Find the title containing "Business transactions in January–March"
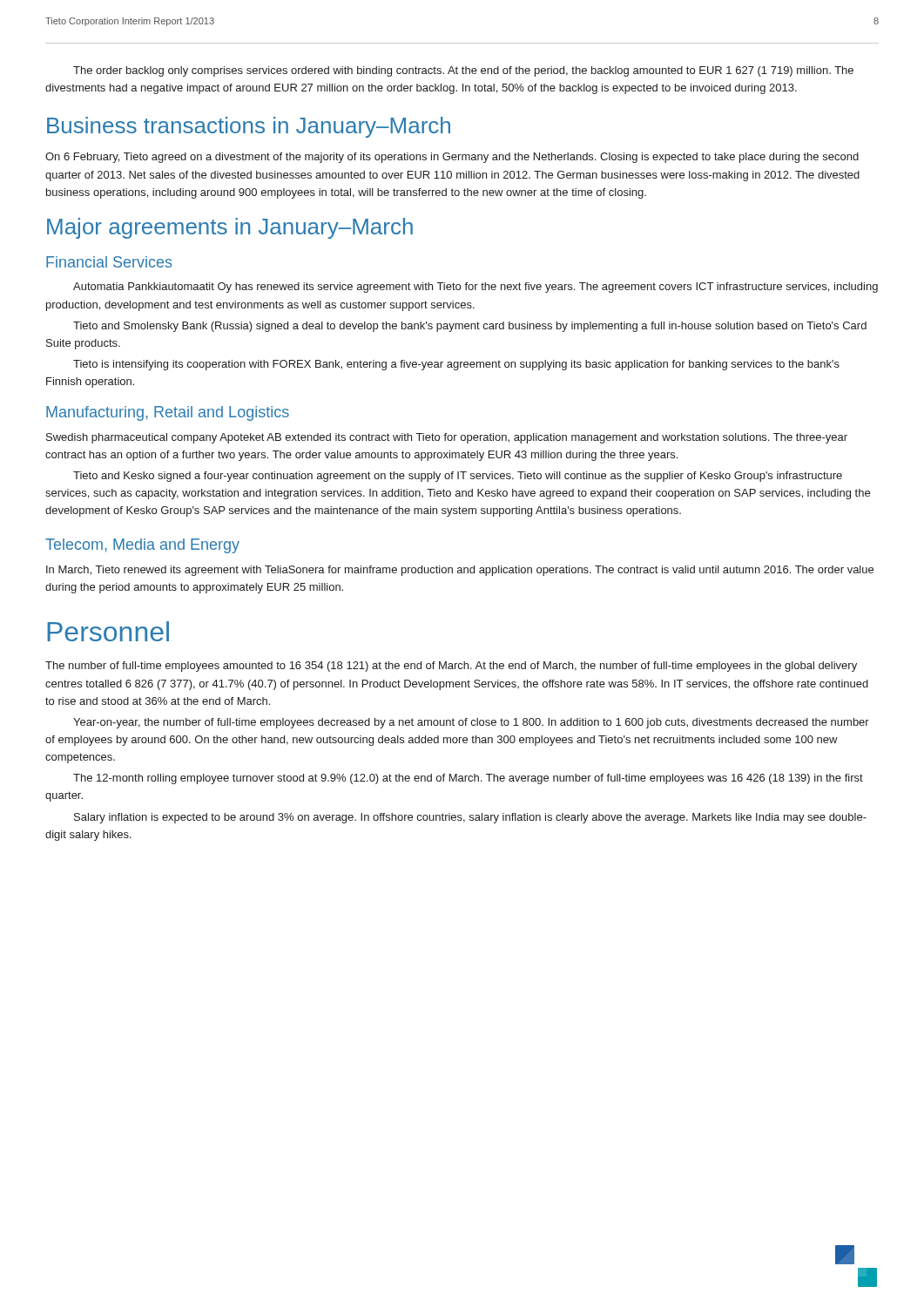This screenshot has height=1307, width=924. pos(249,127)
